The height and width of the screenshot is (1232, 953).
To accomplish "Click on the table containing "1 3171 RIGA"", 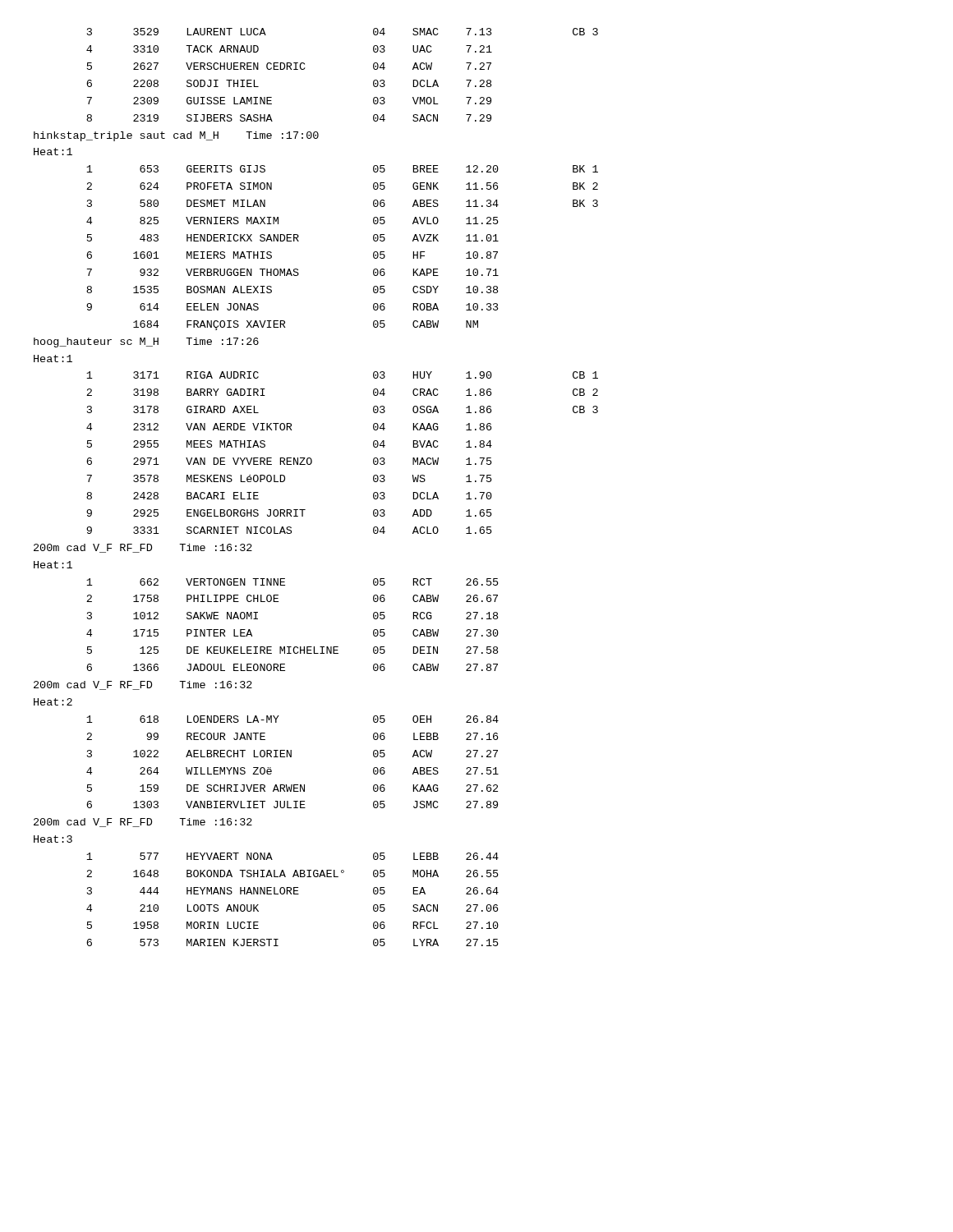I will click(476, 454).
